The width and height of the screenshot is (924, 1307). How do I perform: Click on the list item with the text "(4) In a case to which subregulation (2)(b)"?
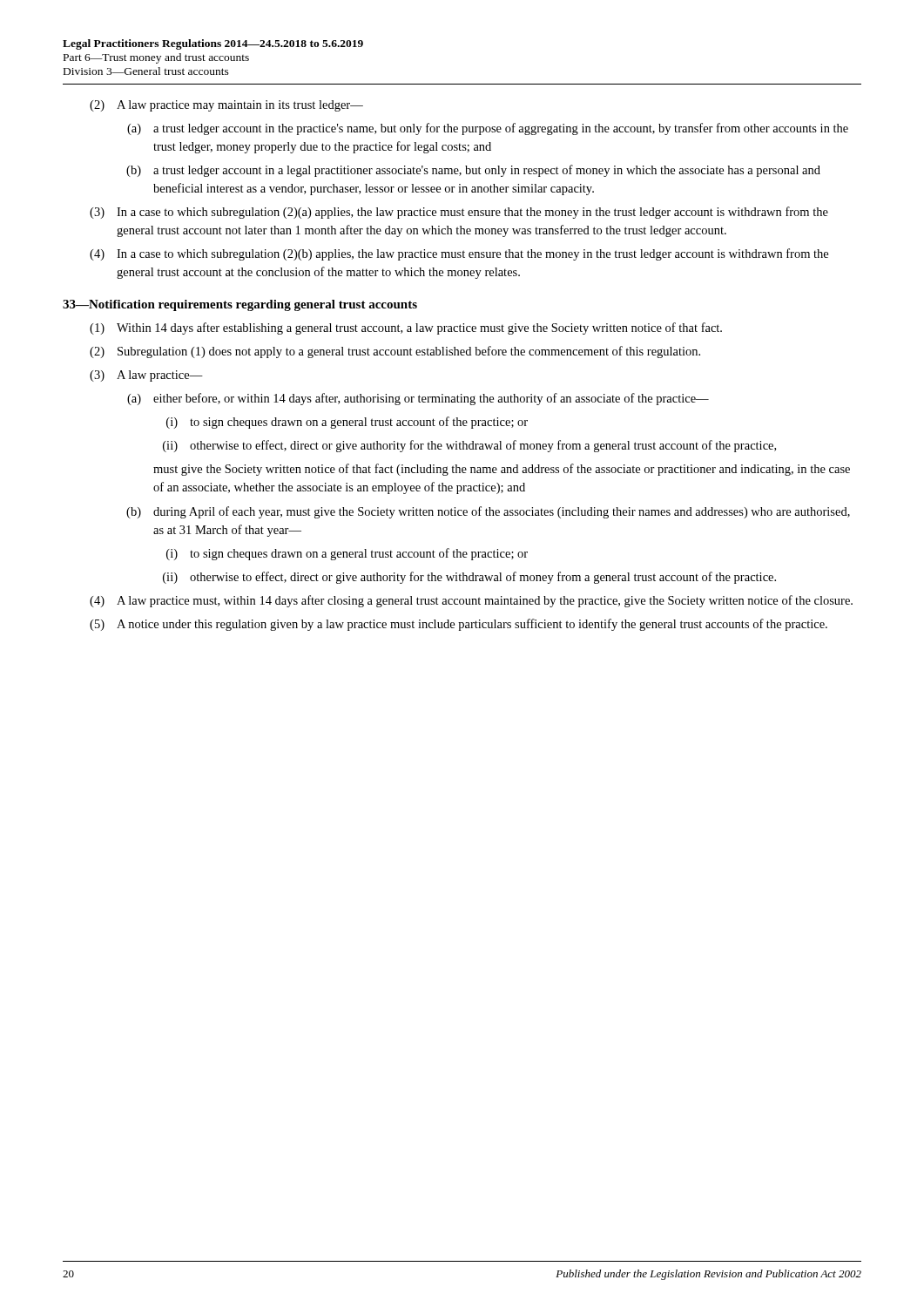tap(462, 263)
